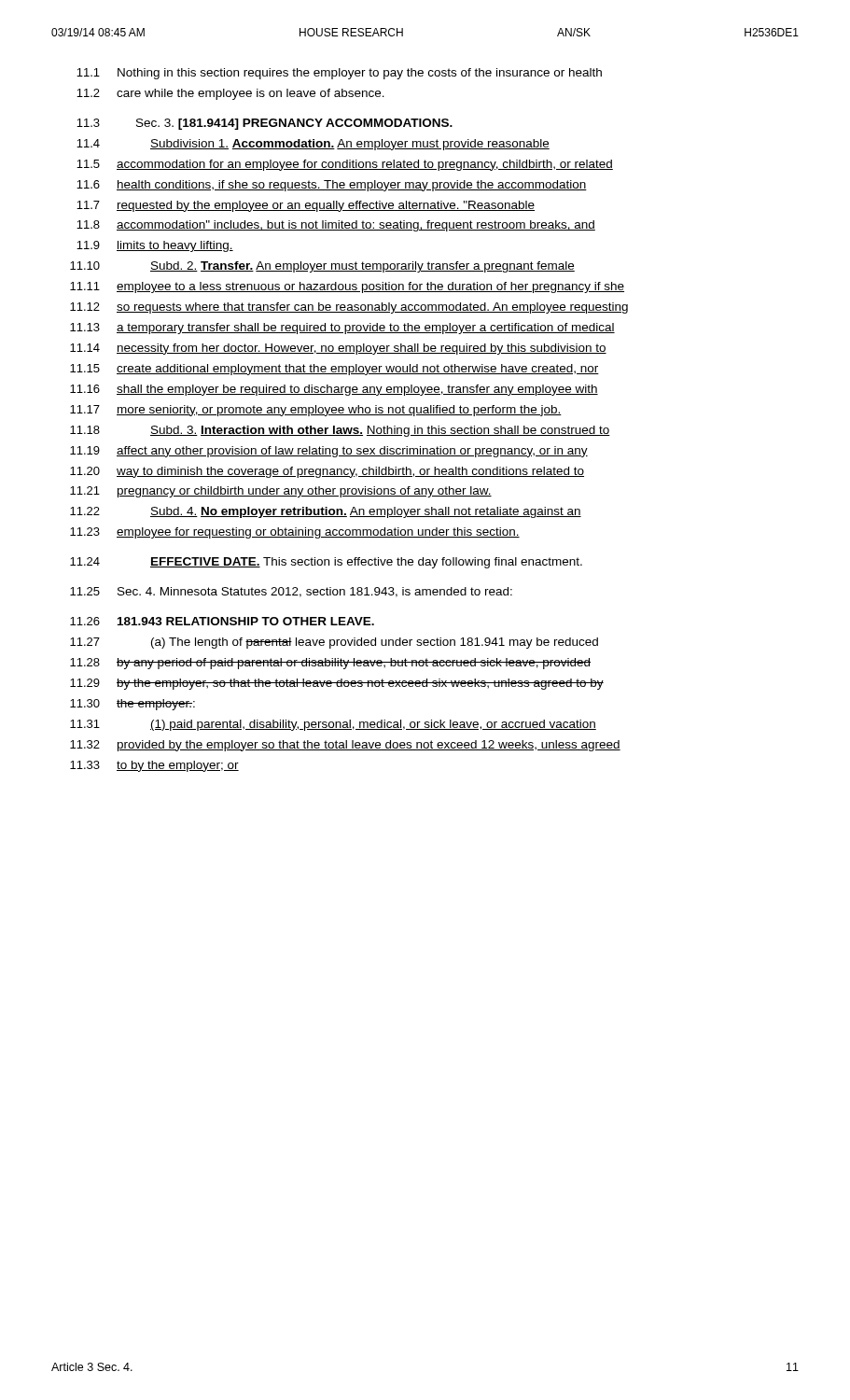Click the passage that begins "14 necessity from"
The height and width of the screenshot is (1400, 850).
[425, 349]
